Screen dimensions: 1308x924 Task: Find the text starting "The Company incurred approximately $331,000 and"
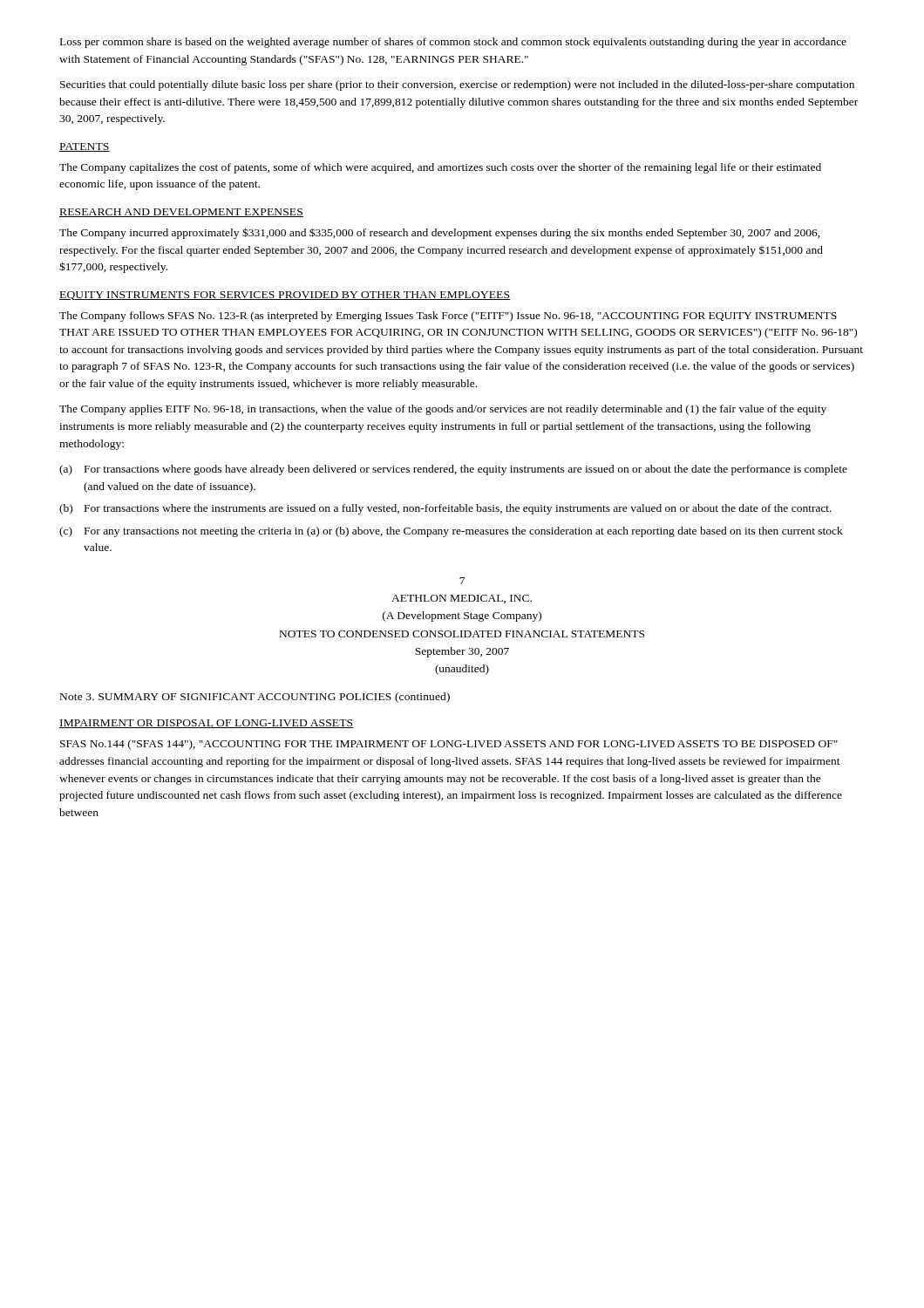point(462,250)
